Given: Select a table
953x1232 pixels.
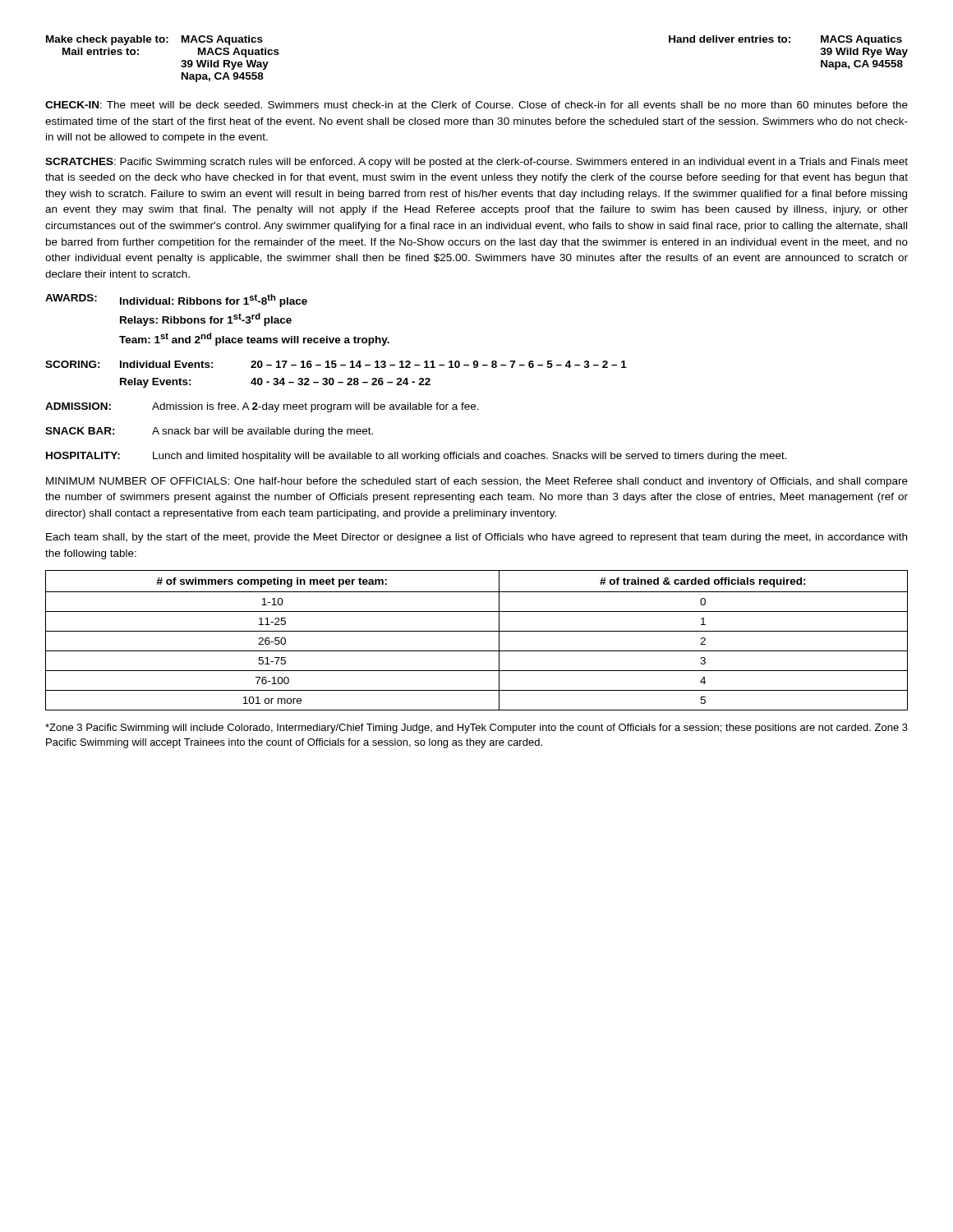Looking at the screenshot, I should [x=476, y=640].
